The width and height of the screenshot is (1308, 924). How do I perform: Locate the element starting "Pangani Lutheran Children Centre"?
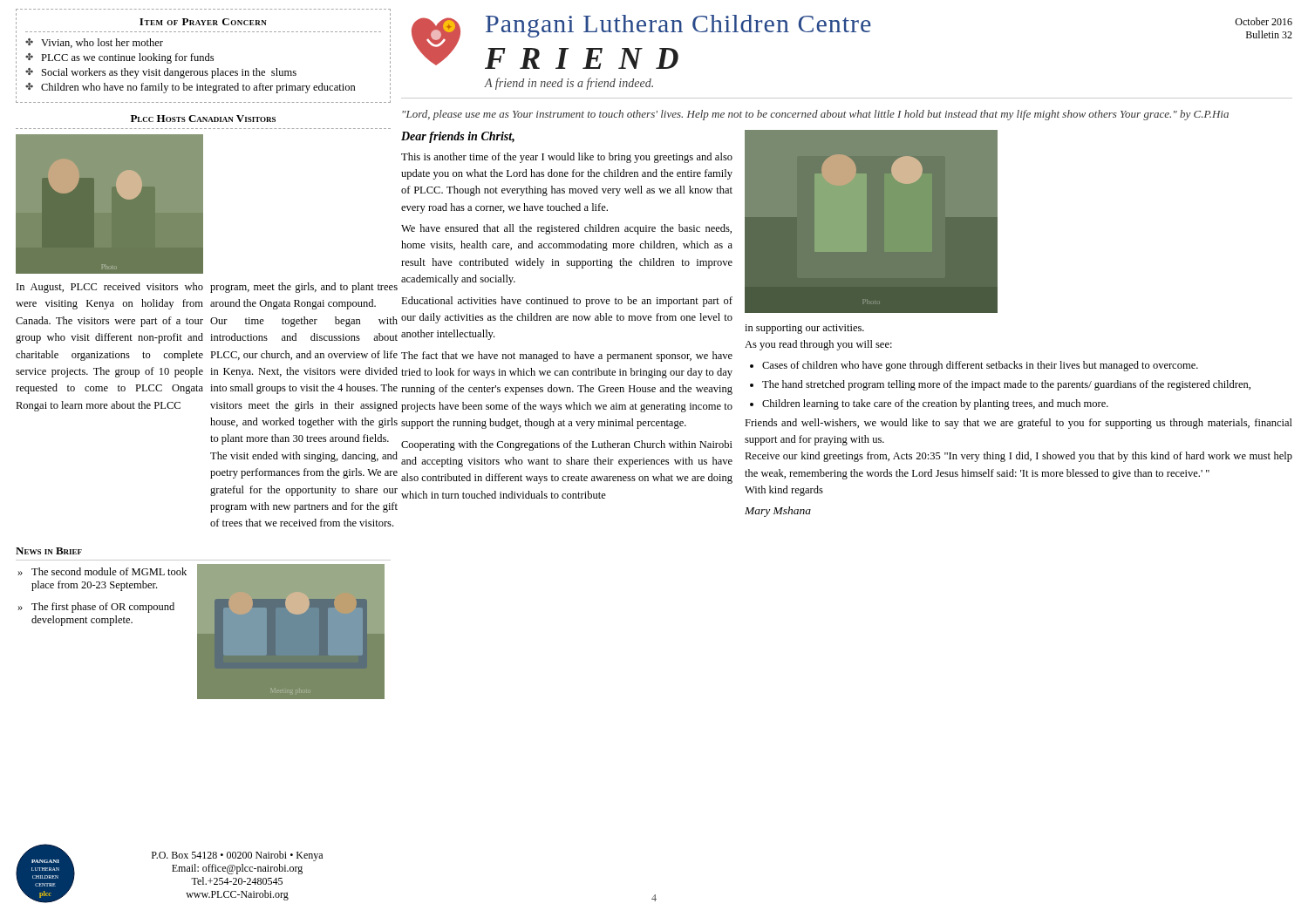tap(679, 23)
